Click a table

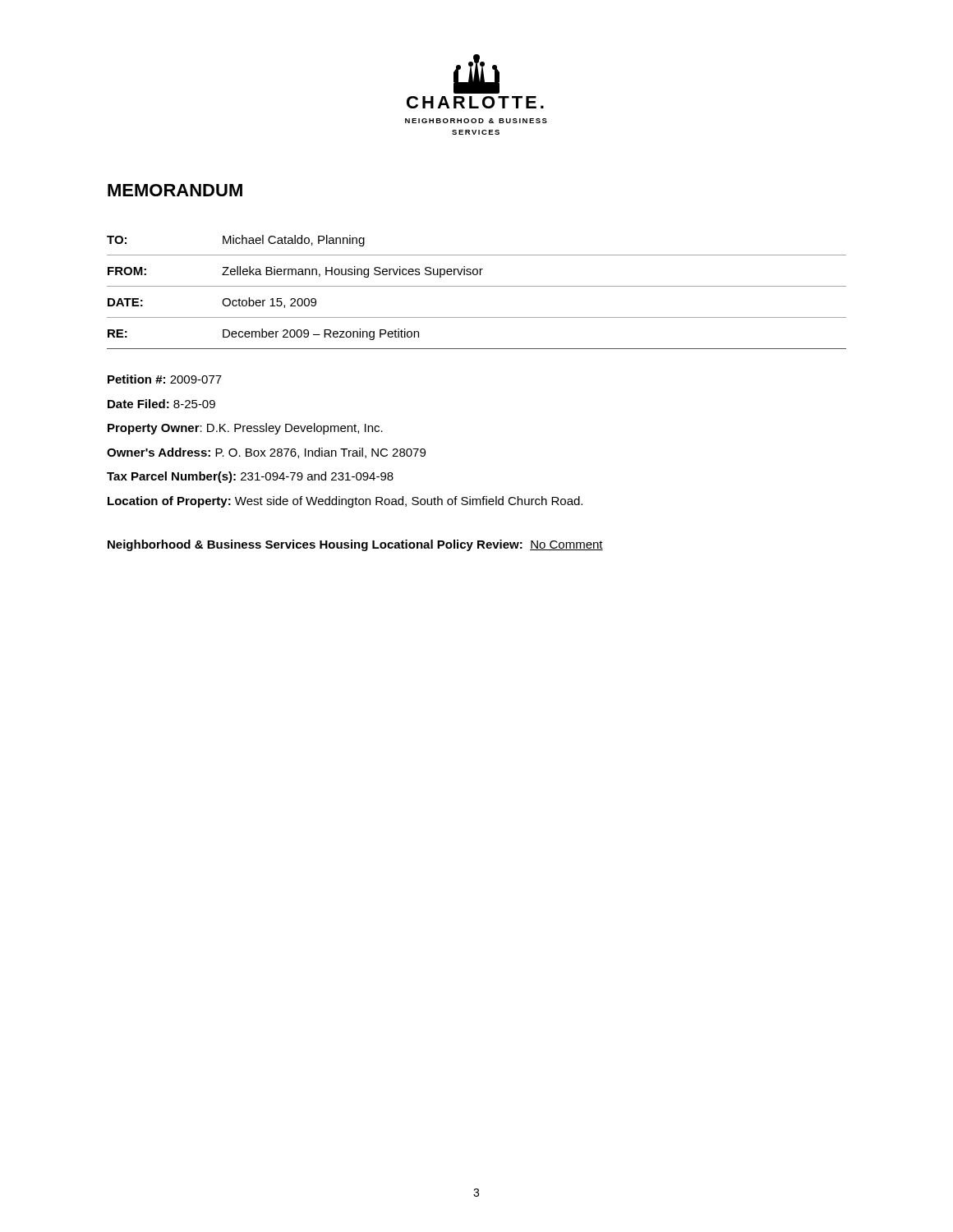[x=476, y=287]
